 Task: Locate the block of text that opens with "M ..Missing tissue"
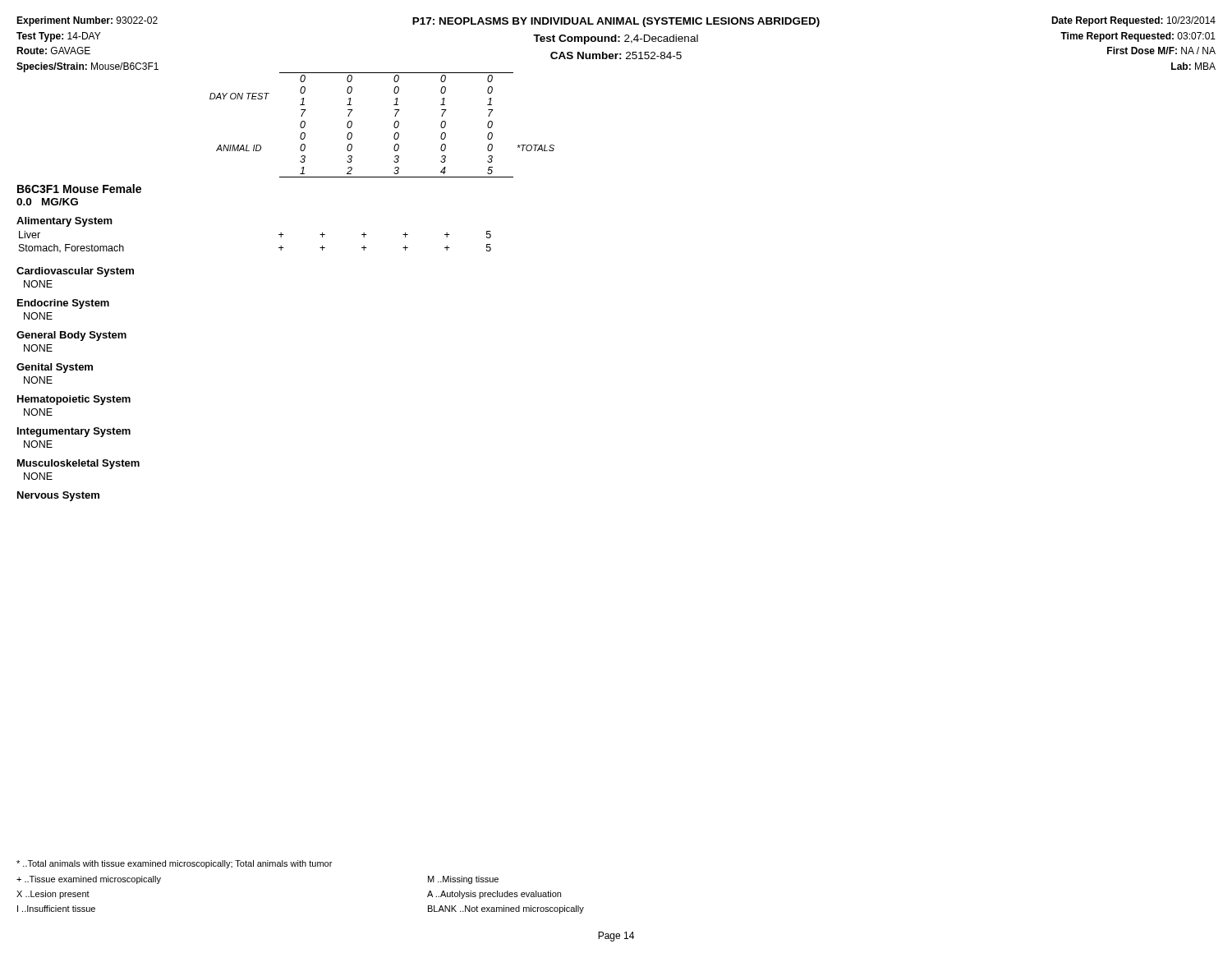(505, 894)
